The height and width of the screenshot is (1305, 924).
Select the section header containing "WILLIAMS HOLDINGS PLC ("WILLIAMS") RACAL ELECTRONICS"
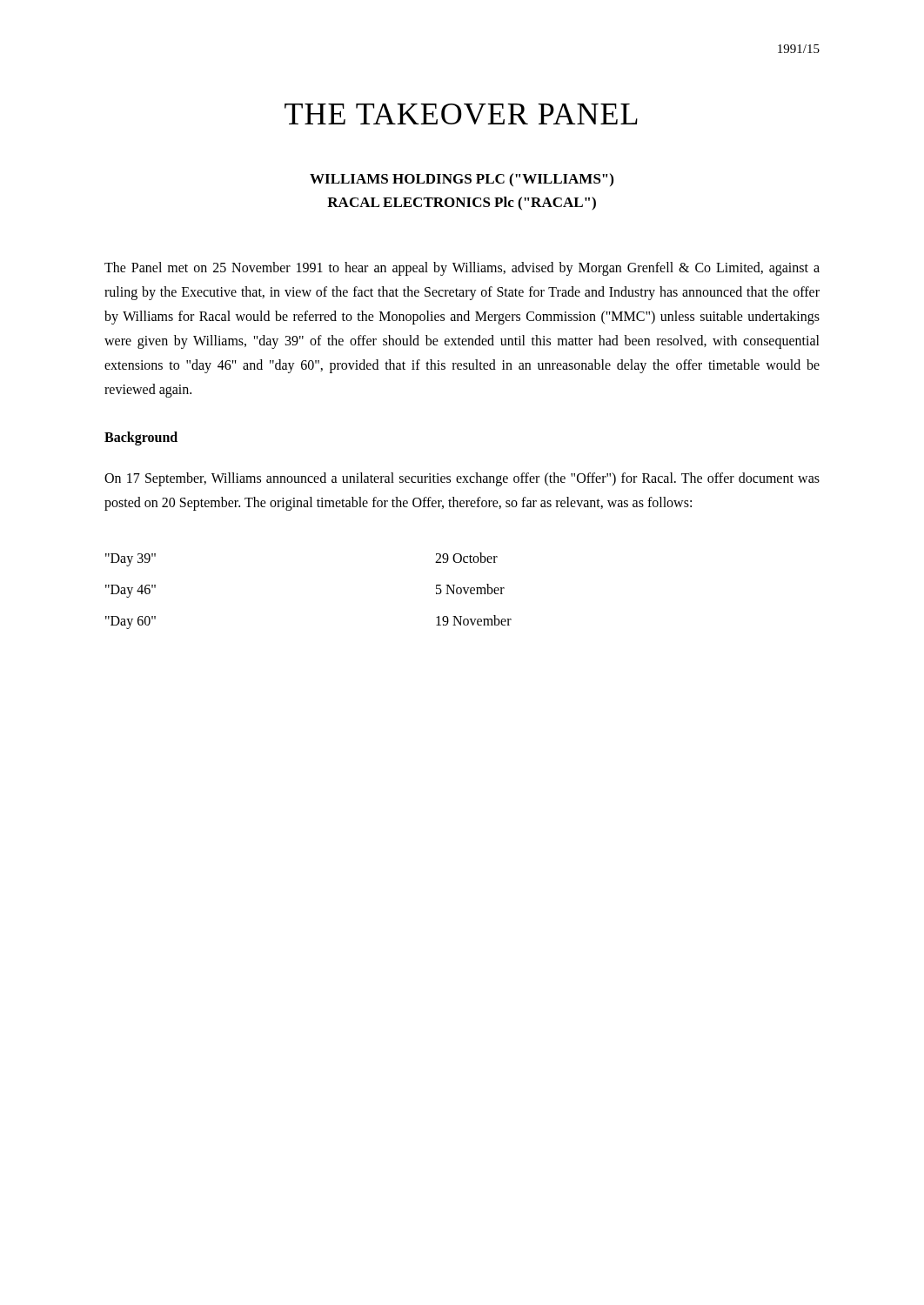[462, 191]
